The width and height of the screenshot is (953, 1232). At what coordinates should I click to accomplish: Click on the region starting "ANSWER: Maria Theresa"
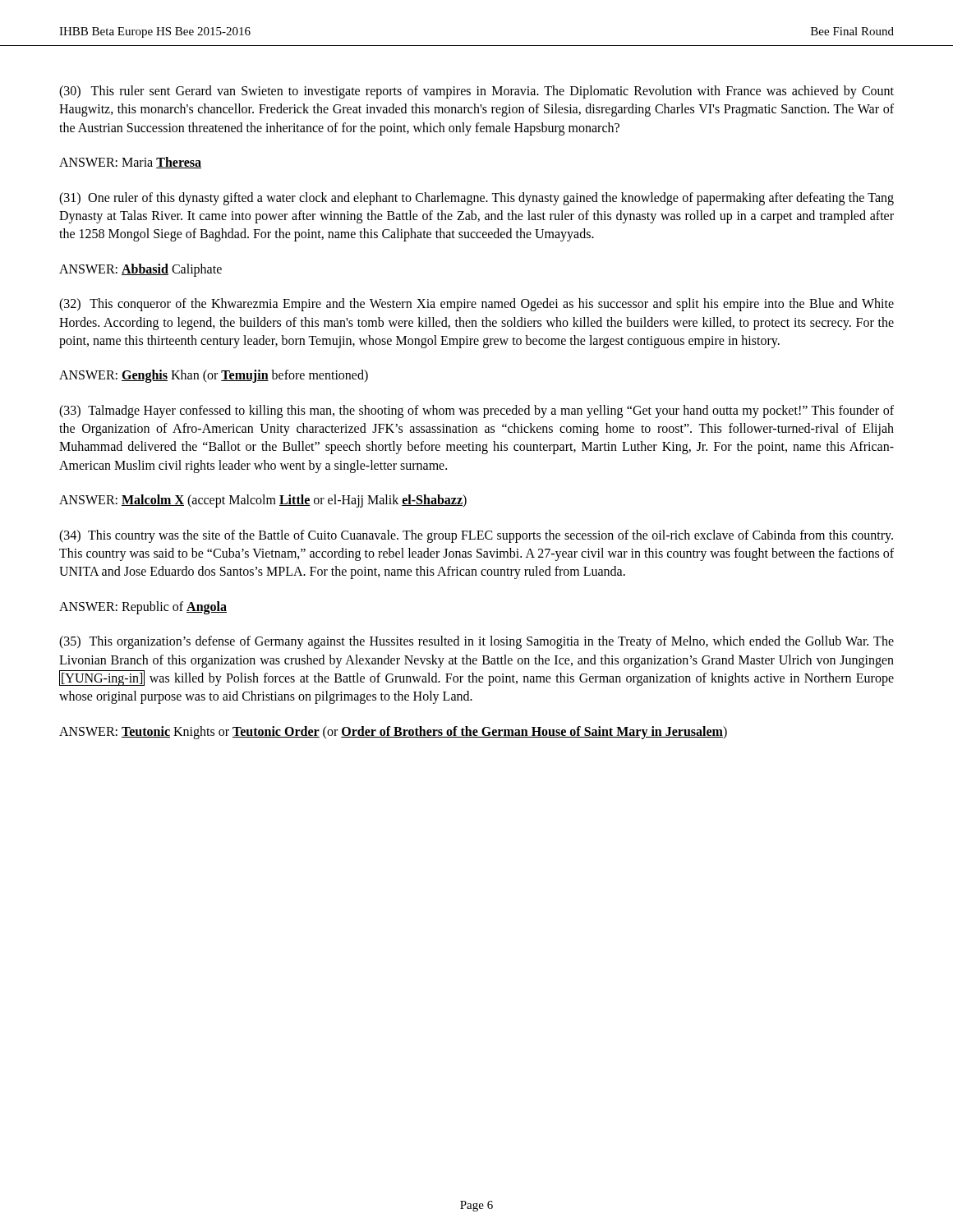pyautogui.click(x=130, y=163)
